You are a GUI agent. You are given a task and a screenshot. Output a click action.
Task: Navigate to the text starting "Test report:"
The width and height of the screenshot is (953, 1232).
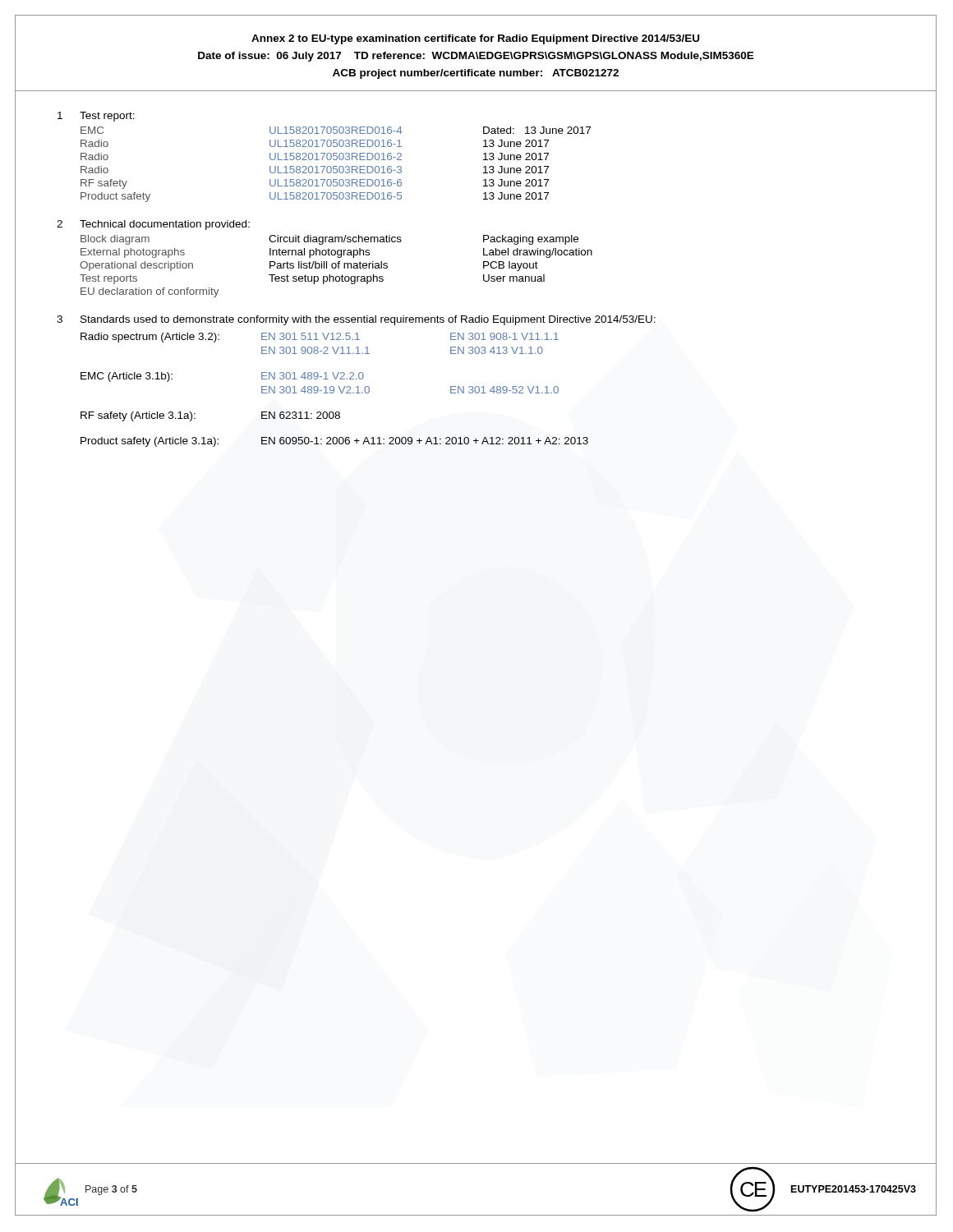(x=107, y=115)
